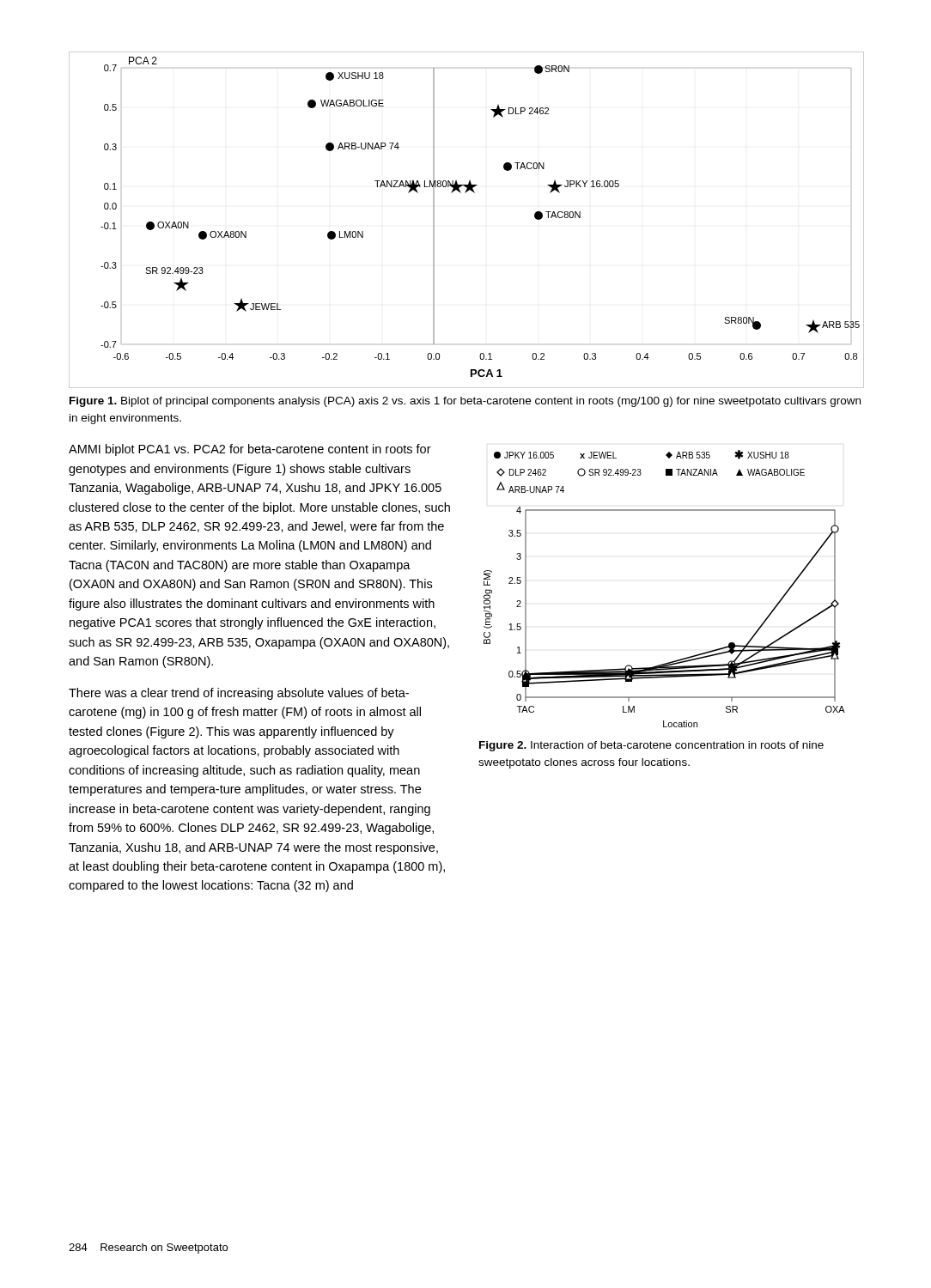Find the passage starting "Figure 2. Interaction of beta-carotene"

[651, 753]
